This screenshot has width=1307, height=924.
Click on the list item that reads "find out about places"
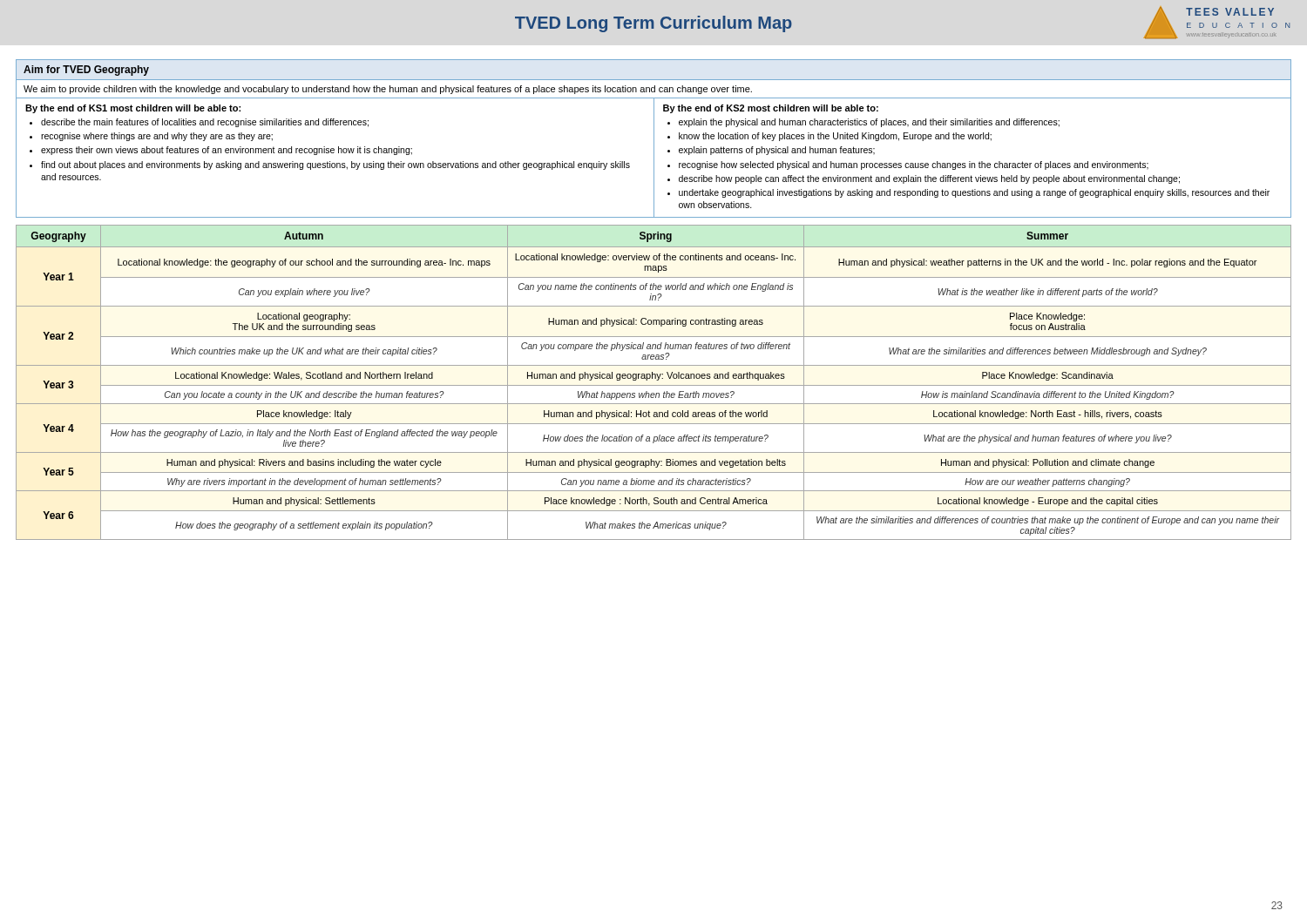point(335,170)
